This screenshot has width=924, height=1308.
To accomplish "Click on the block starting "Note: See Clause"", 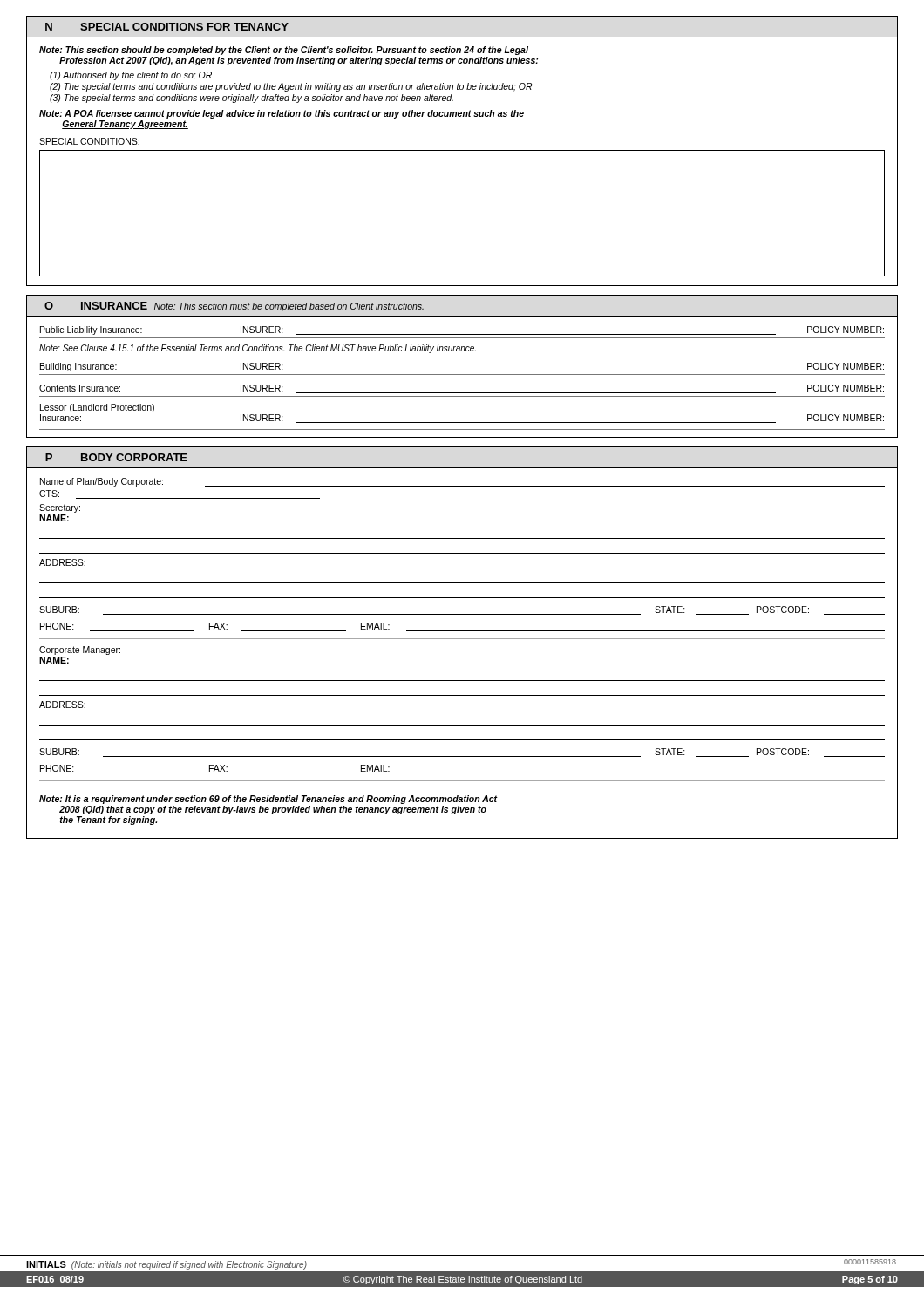I will coord(258,348).
